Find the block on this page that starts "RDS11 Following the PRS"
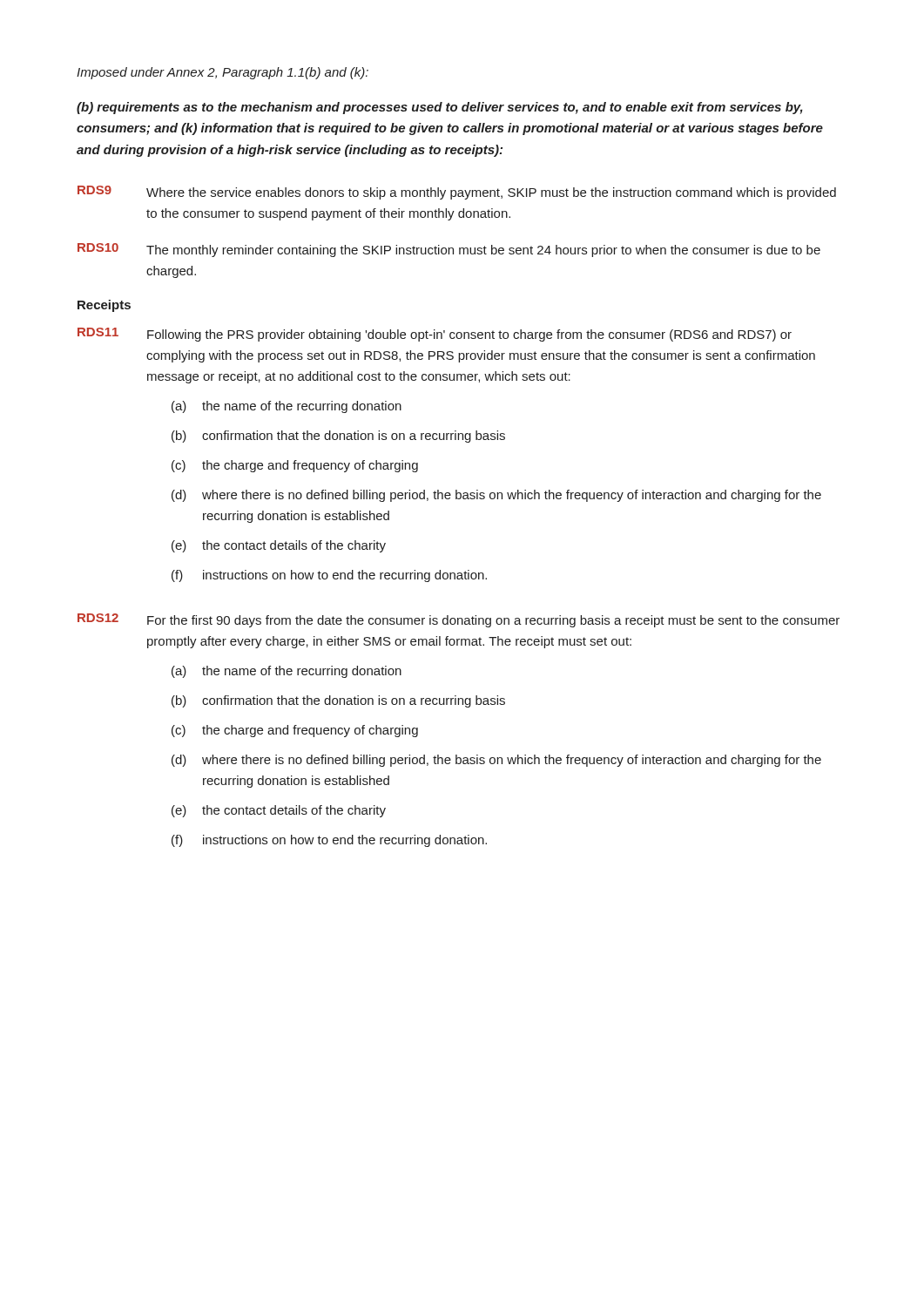924x1307 pixels. (435, 335)
